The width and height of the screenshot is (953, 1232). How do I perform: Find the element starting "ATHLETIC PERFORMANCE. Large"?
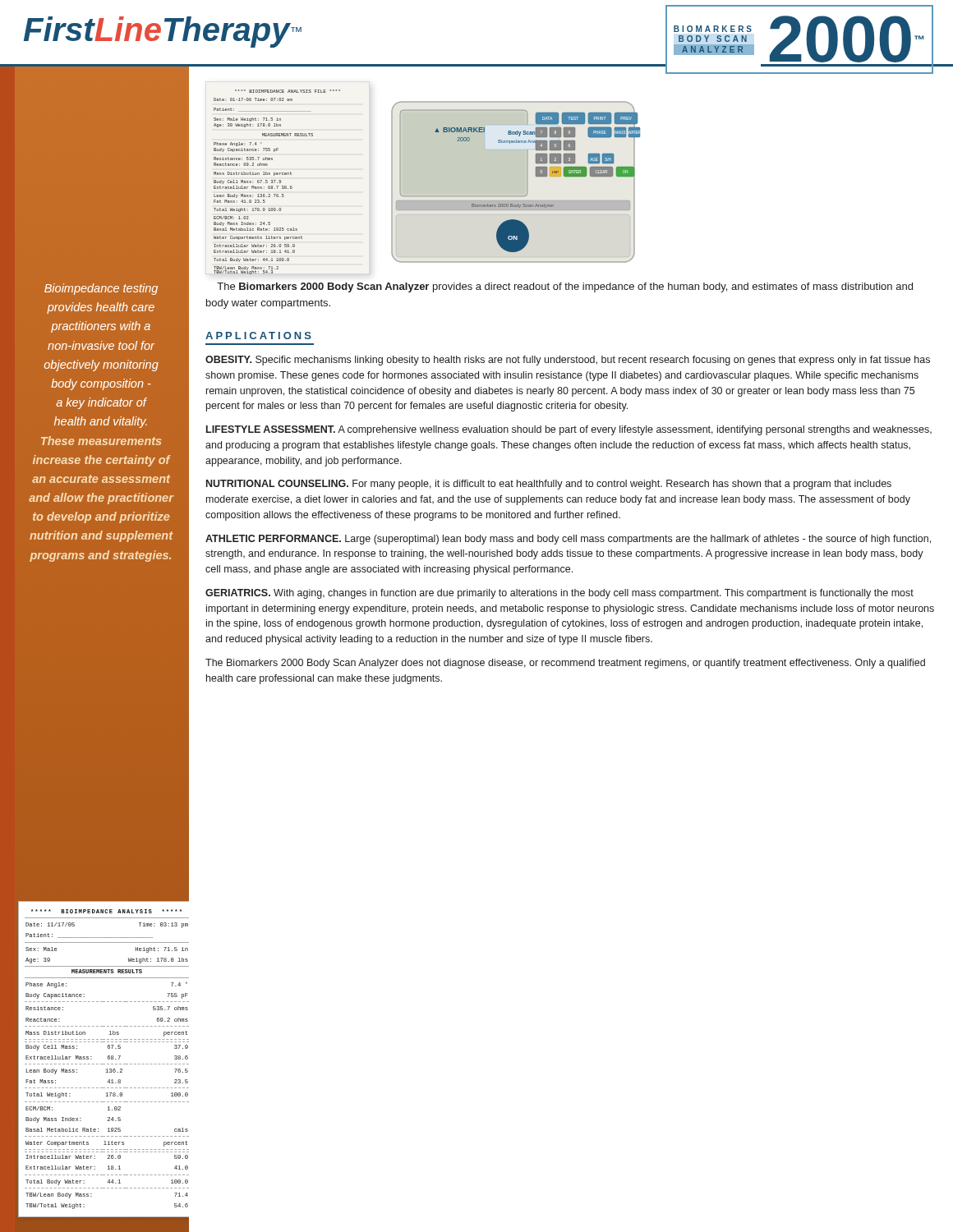(569, 554)
